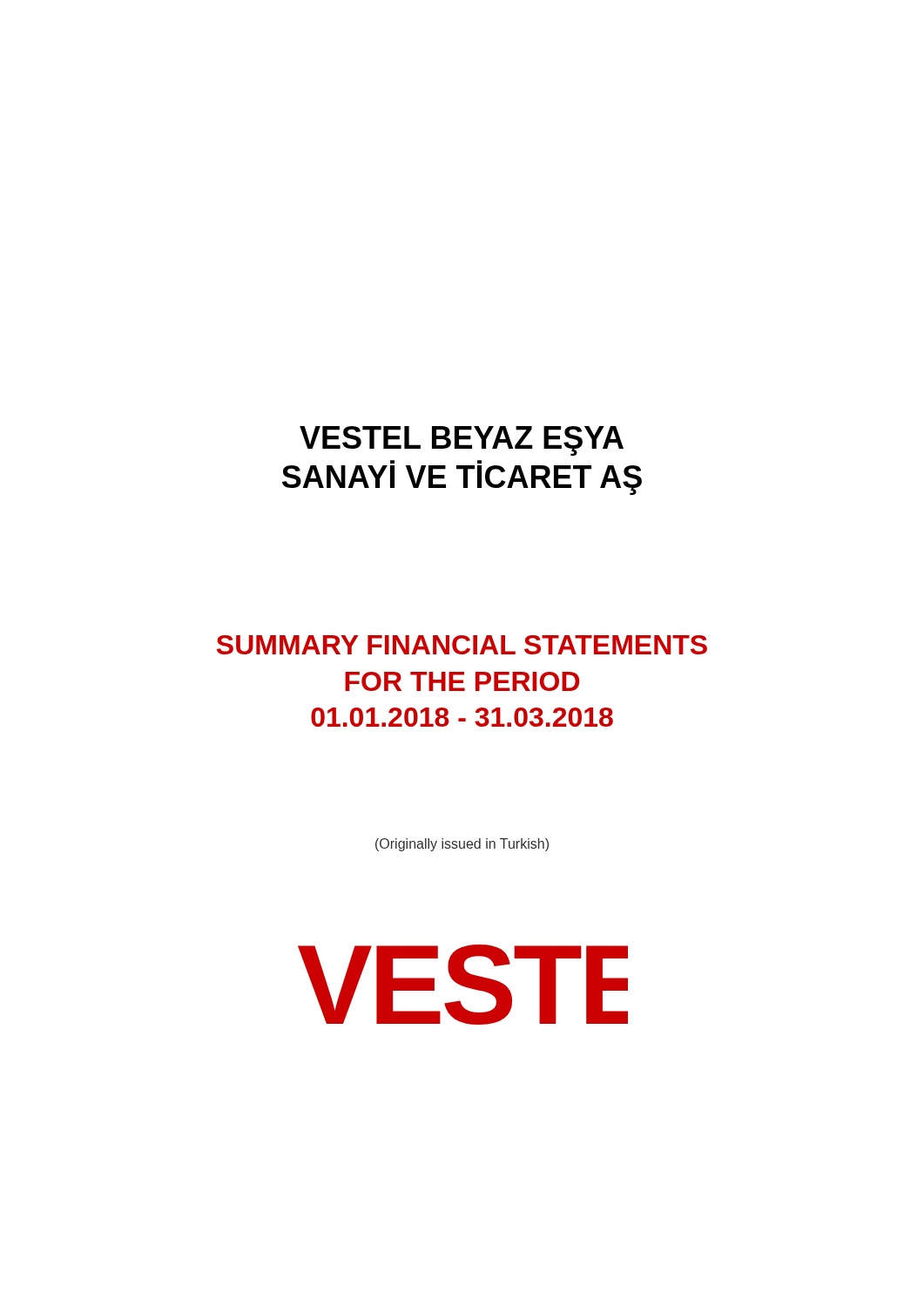Click on the logo

[462, 980]
